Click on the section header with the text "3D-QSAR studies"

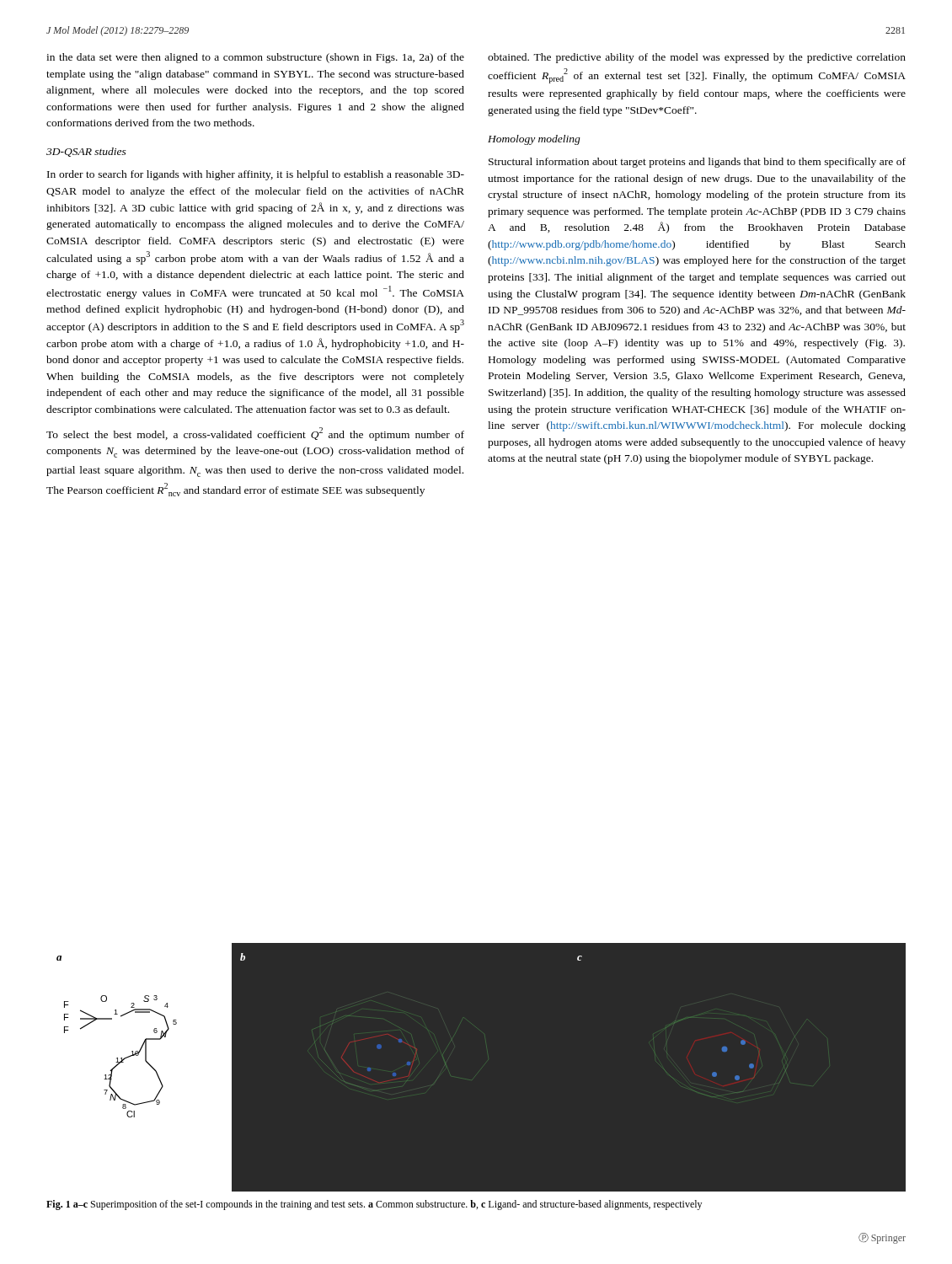coord(86,151)
